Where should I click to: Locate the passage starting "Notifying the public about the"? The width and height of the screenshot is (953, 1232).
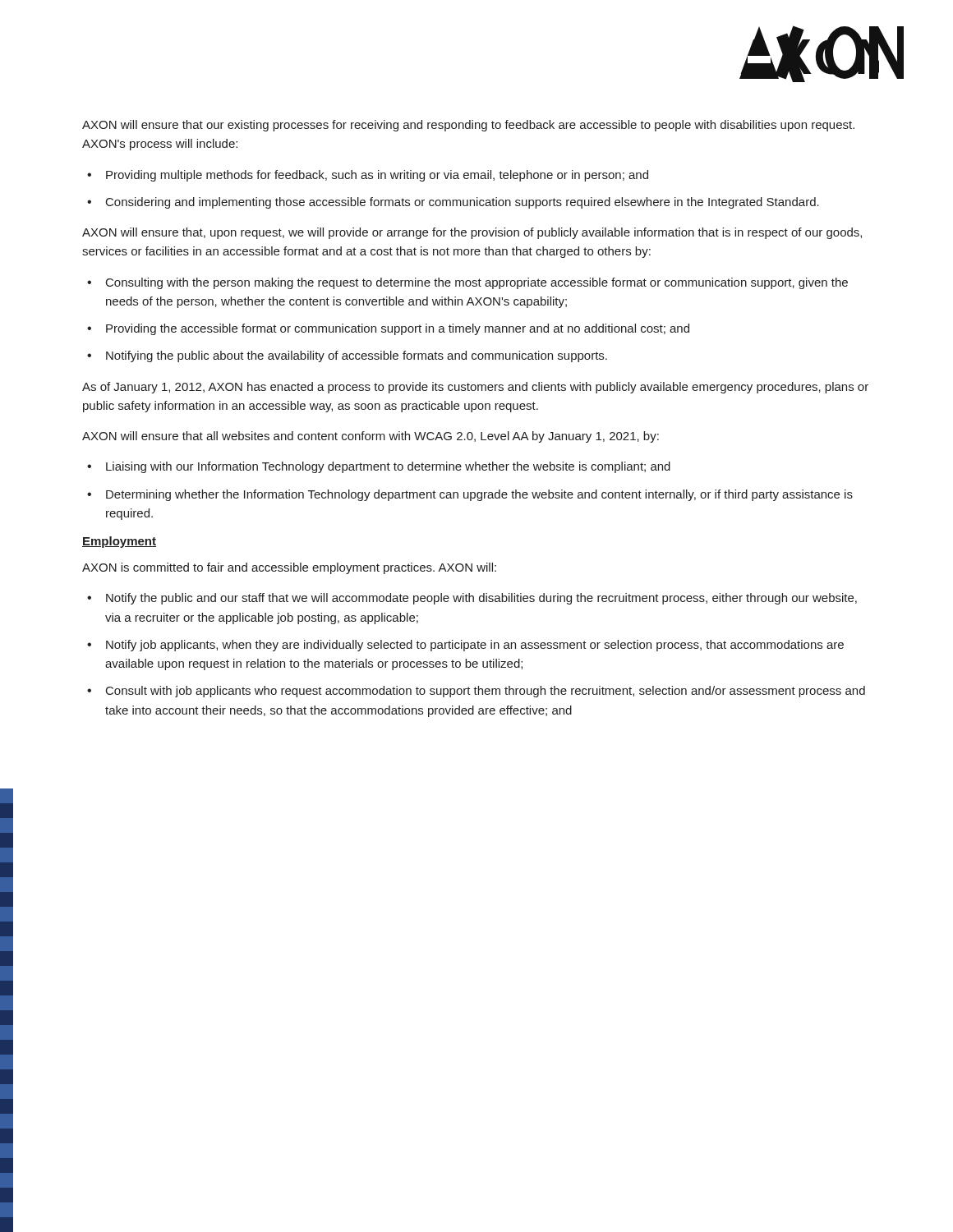357,355
